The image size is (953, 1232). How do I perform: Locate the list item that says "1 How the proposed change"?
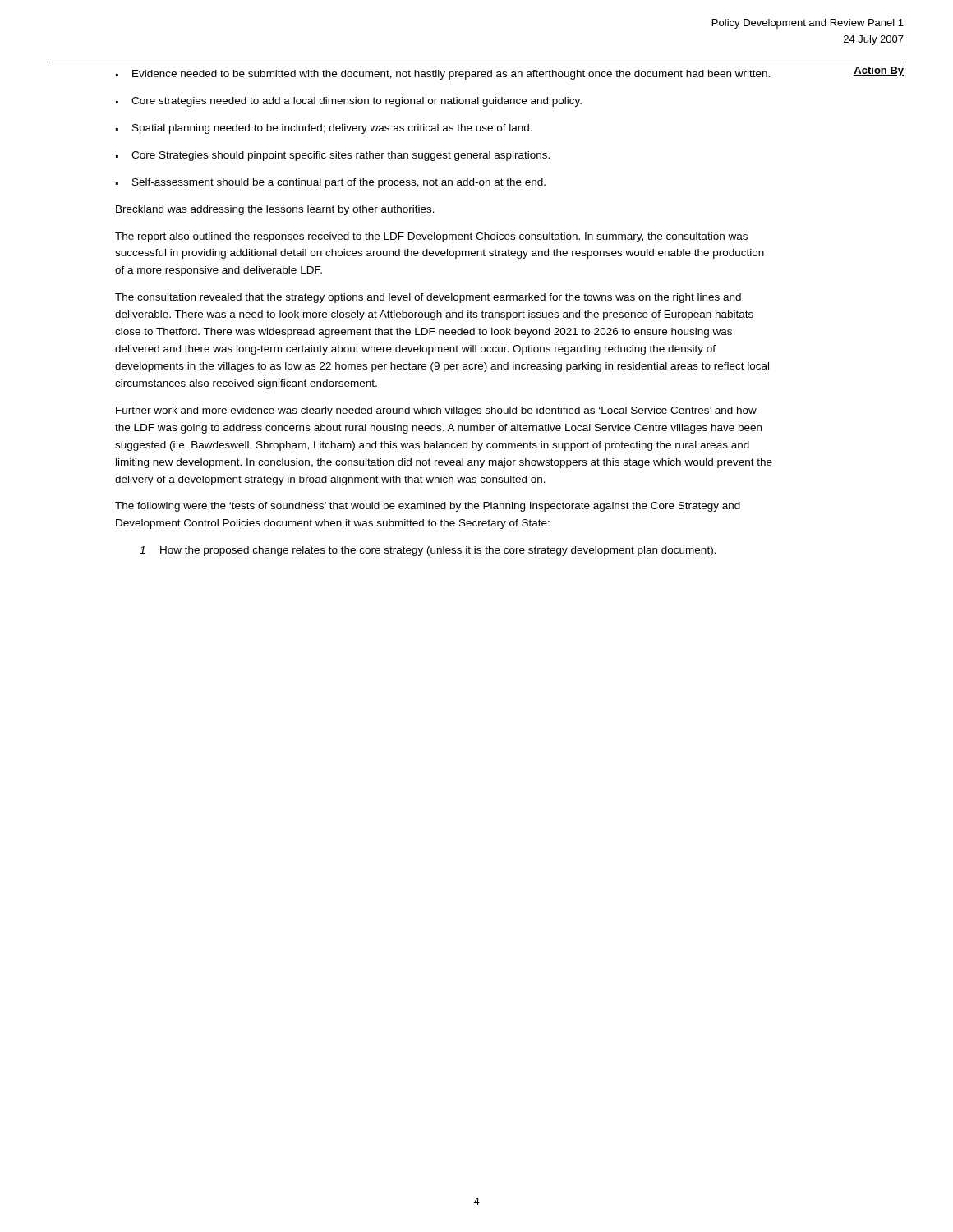(456, 551)
